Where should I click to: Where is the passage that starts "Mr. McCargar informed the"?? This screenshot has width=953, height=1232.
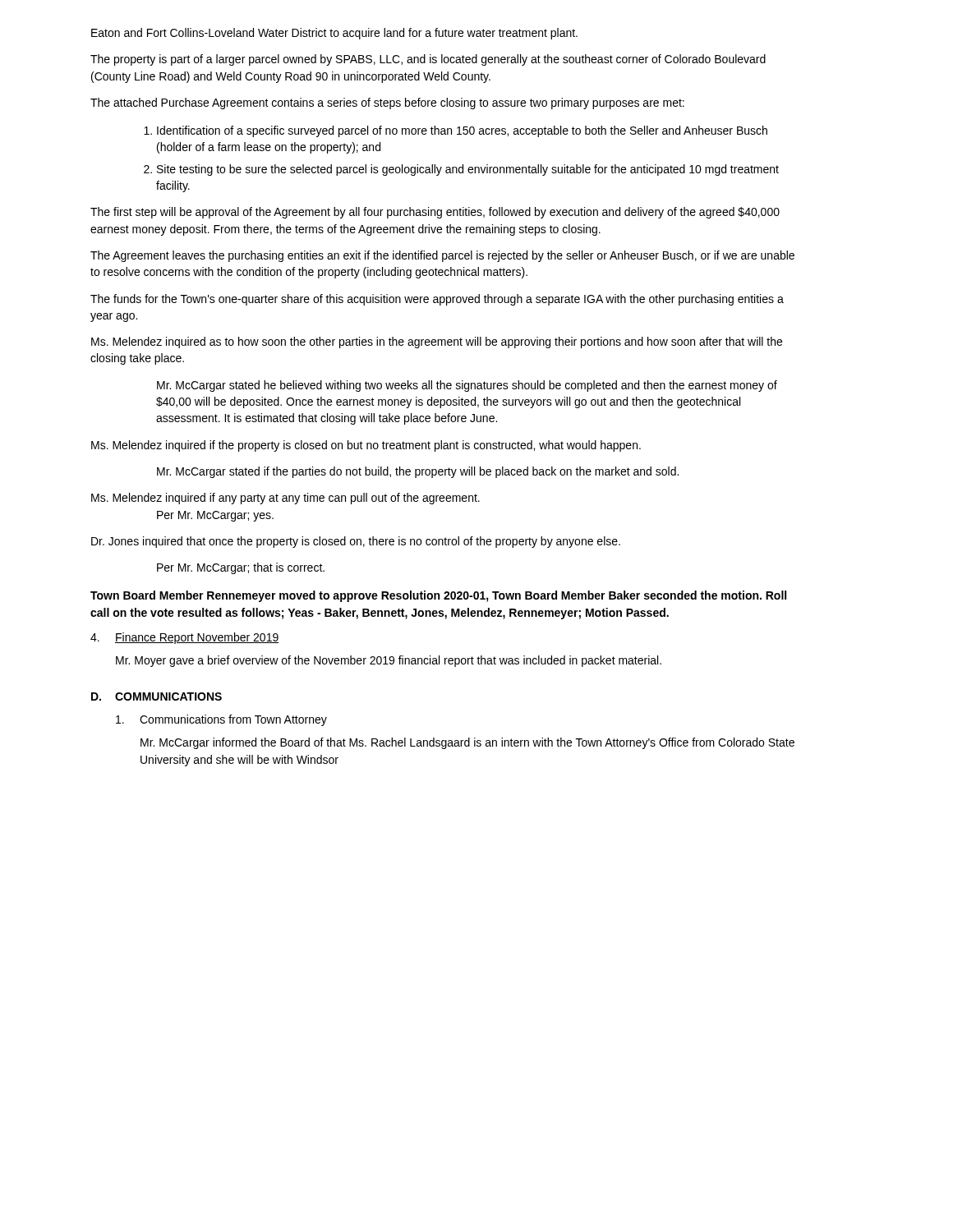(x=467, y=751)
